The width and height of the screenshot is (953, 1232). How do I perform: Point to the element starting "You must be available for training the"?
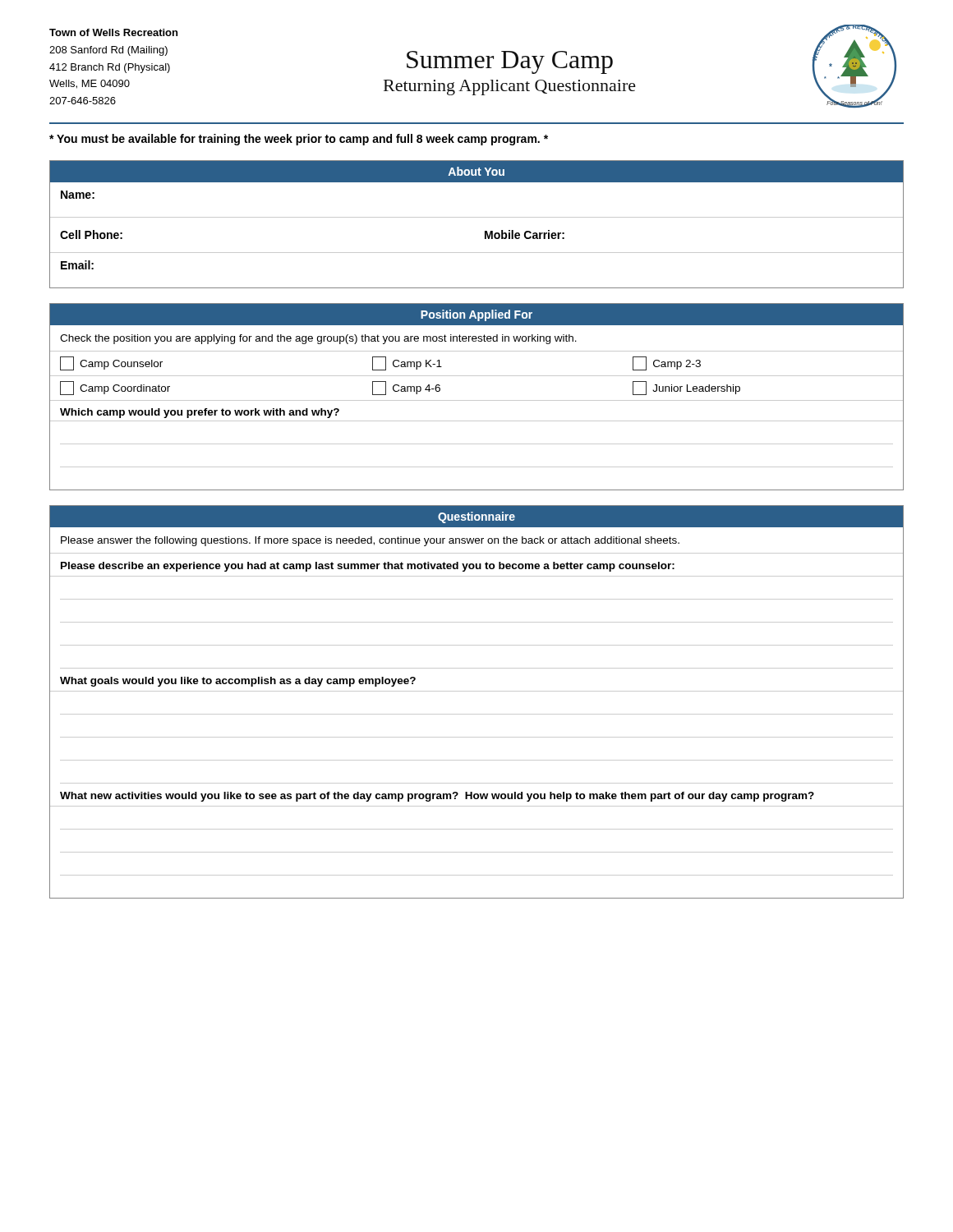click(299, 139)
